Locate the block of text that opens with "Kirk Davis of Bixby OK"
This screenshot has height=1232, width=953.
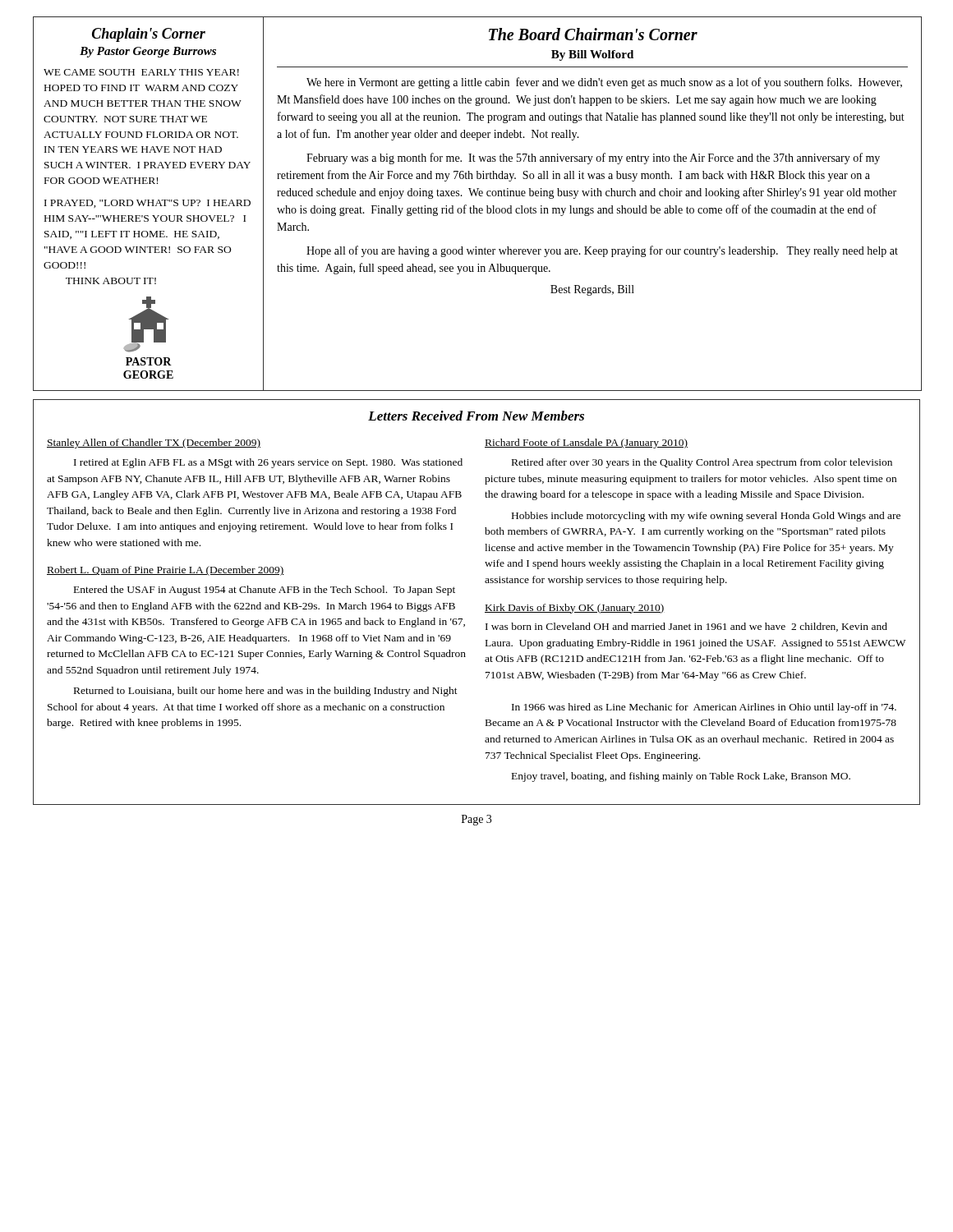click(695, 692)
